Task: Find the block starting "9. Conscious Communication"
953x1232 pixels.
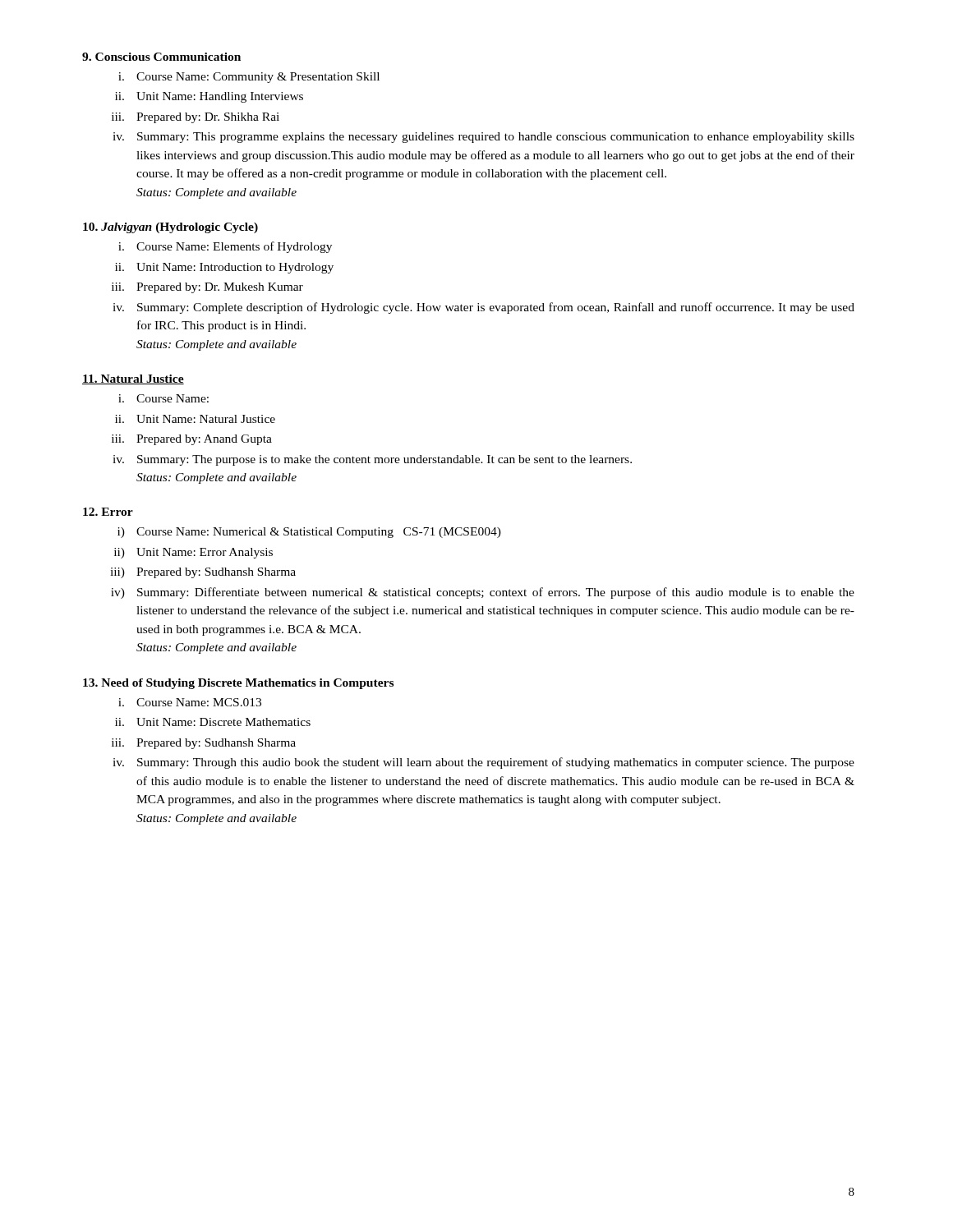Action: (162, 56)
